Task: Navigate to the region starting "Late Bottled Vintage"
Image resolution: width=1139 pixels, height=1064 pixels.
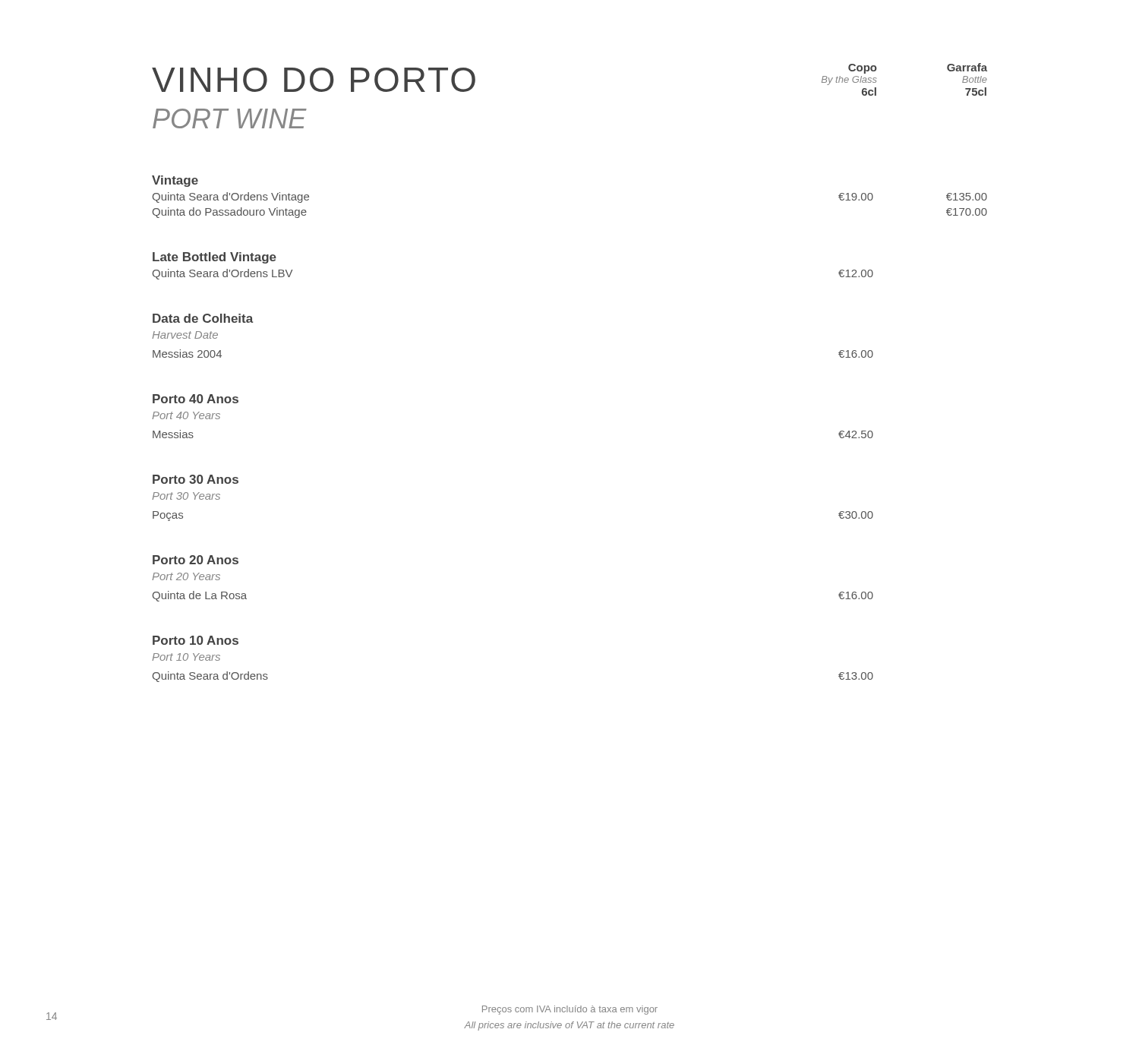Action: [215, 258]
